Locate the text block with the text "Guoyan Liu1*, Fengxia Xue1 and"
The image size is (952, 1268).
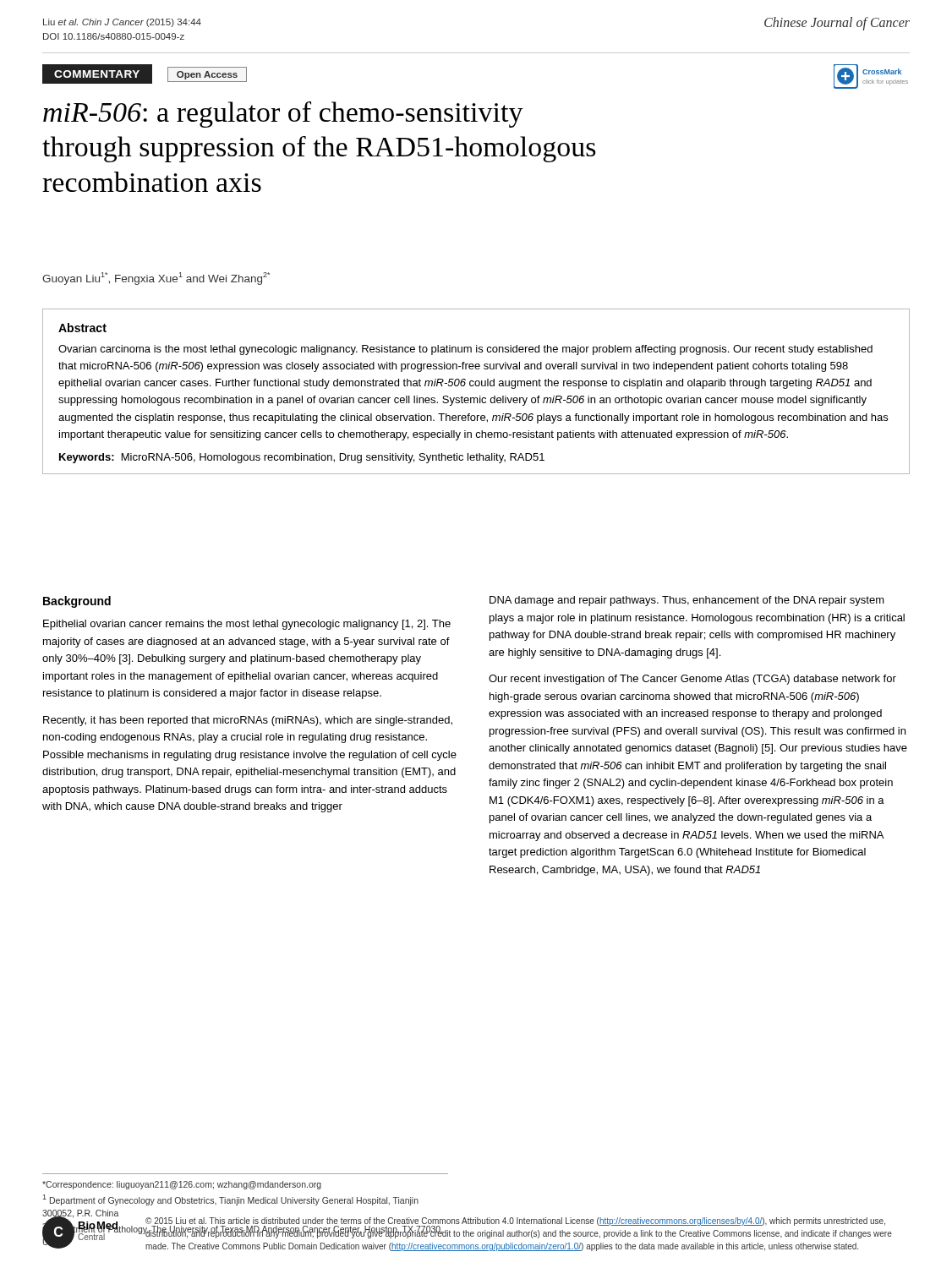(x=156, y=277)
